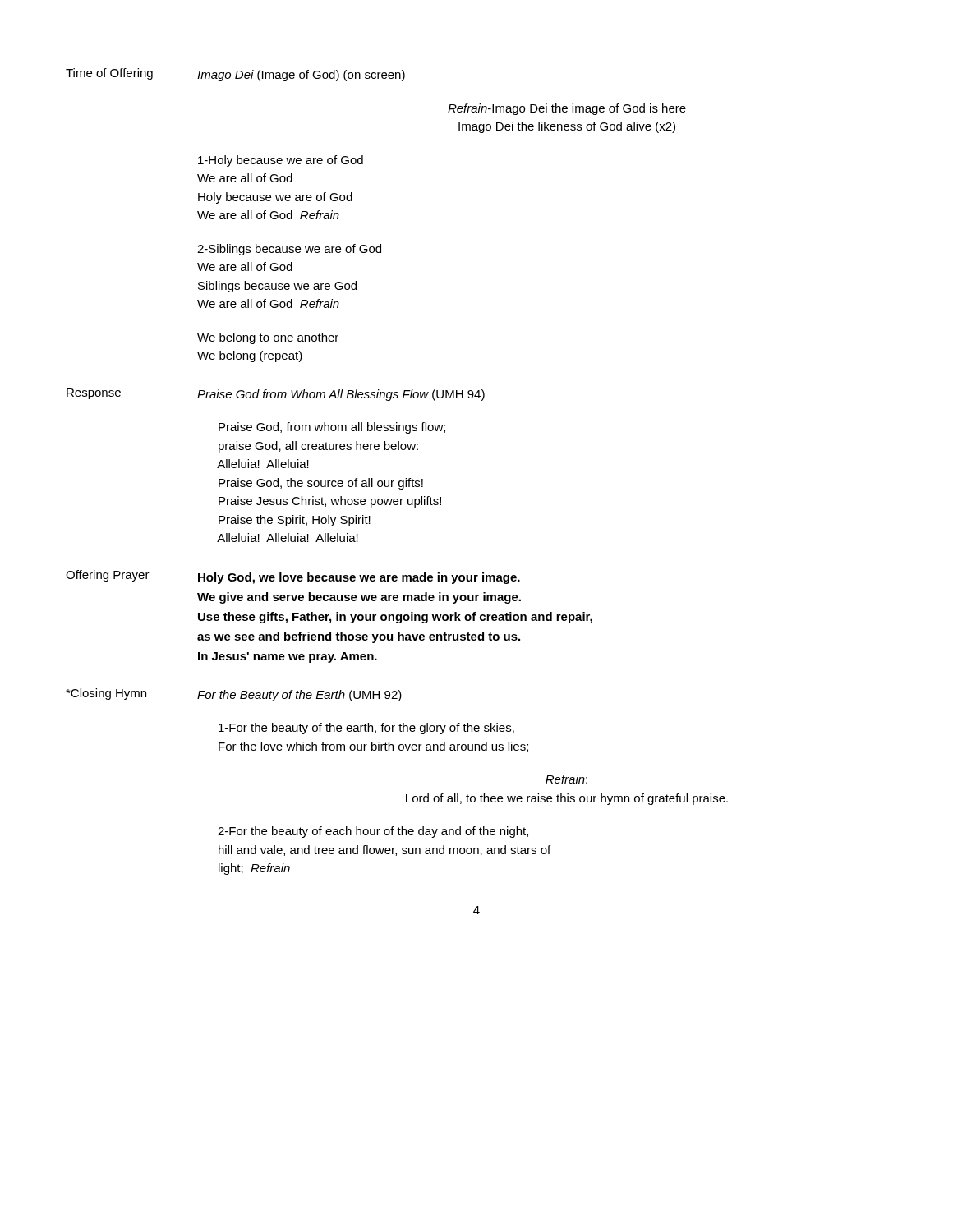
Task: Locate the text block starting "Offering Prayer Holy God, we"
Action: coord(476,616)
